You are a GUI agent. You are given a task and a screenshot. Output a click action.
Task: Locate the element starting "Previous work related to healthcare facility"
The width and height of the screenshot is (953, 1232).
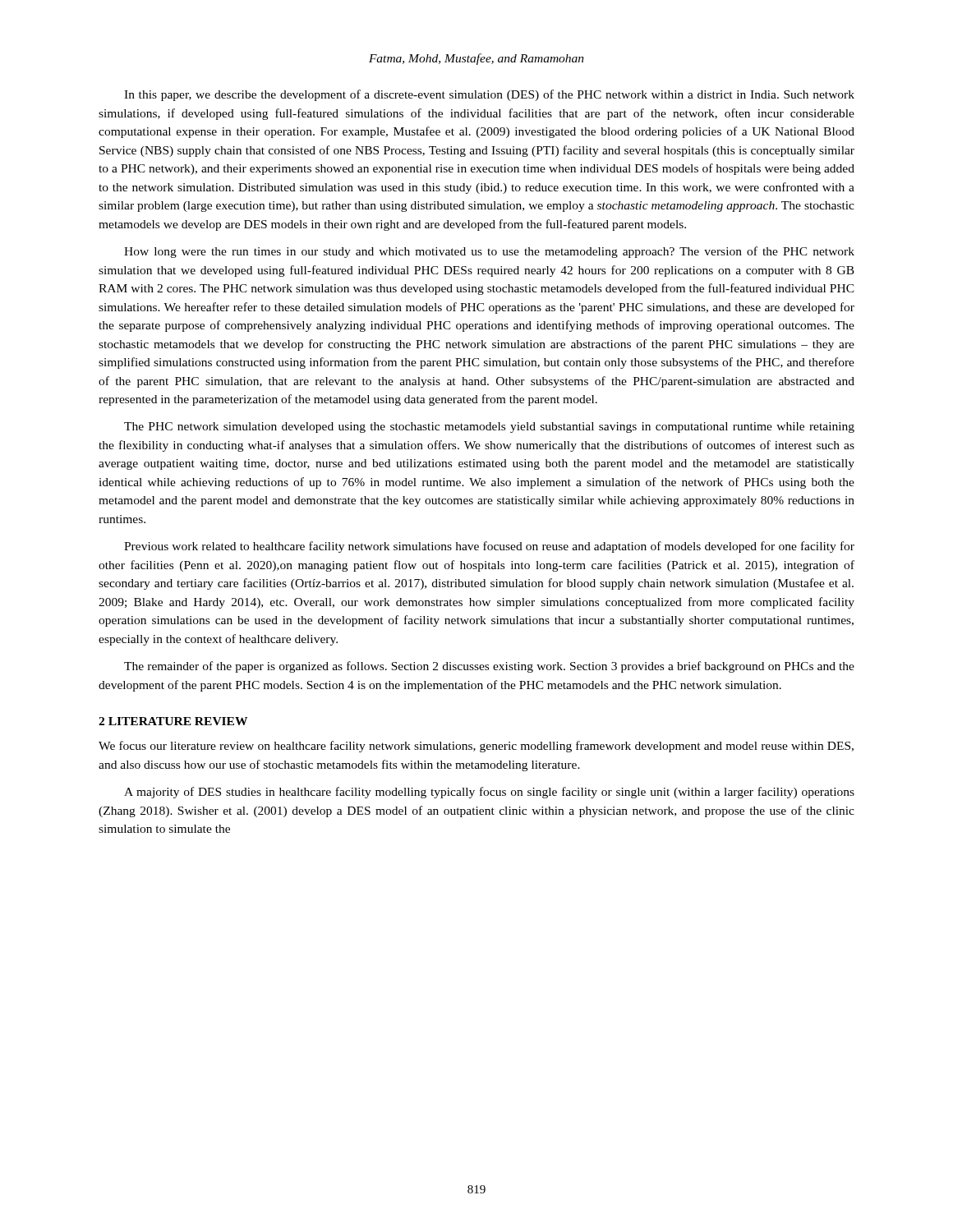(x=476, y=593)
